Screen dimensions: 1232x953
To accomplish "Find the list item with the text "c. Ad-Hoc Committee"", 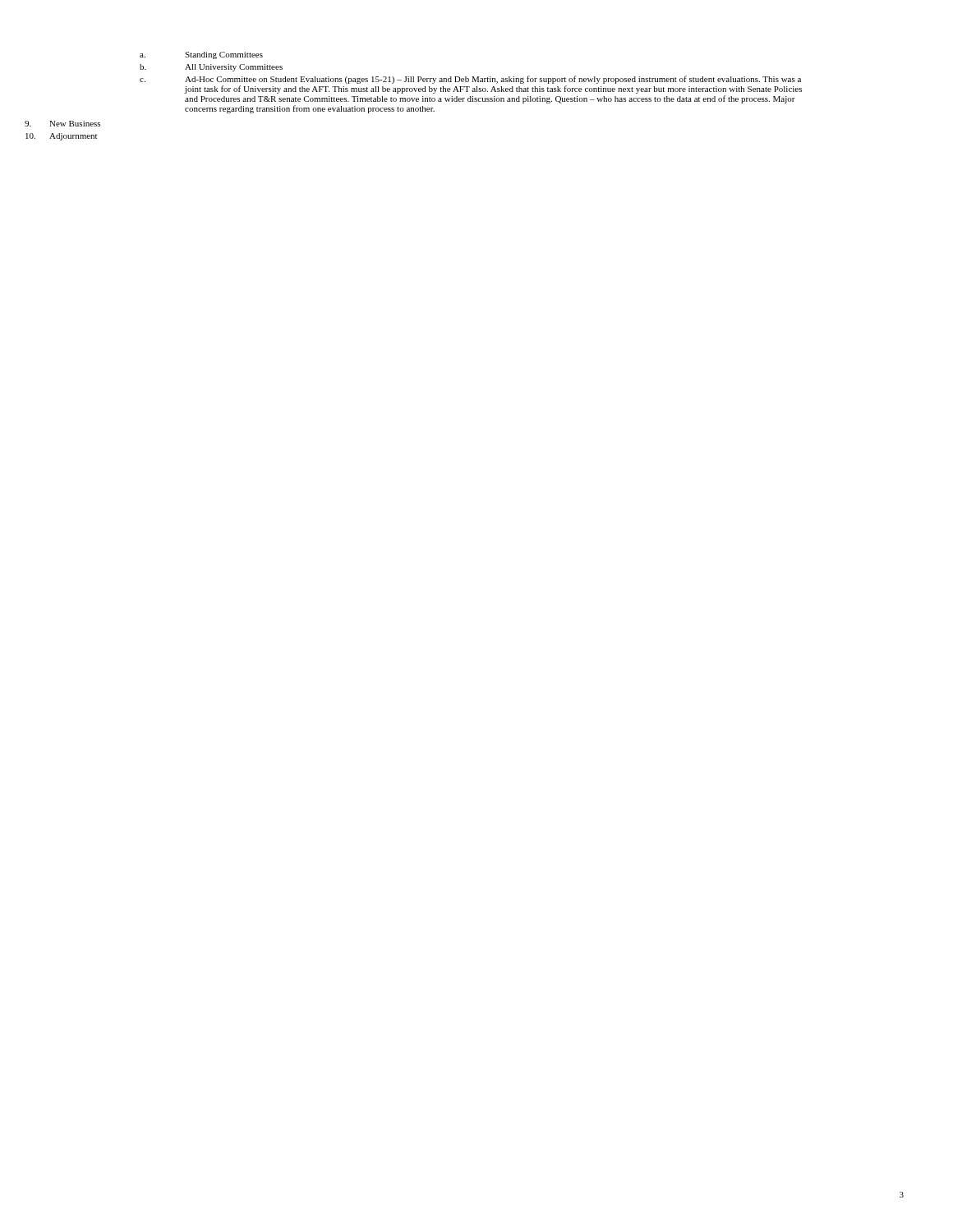I will click(x=468, y=94).
